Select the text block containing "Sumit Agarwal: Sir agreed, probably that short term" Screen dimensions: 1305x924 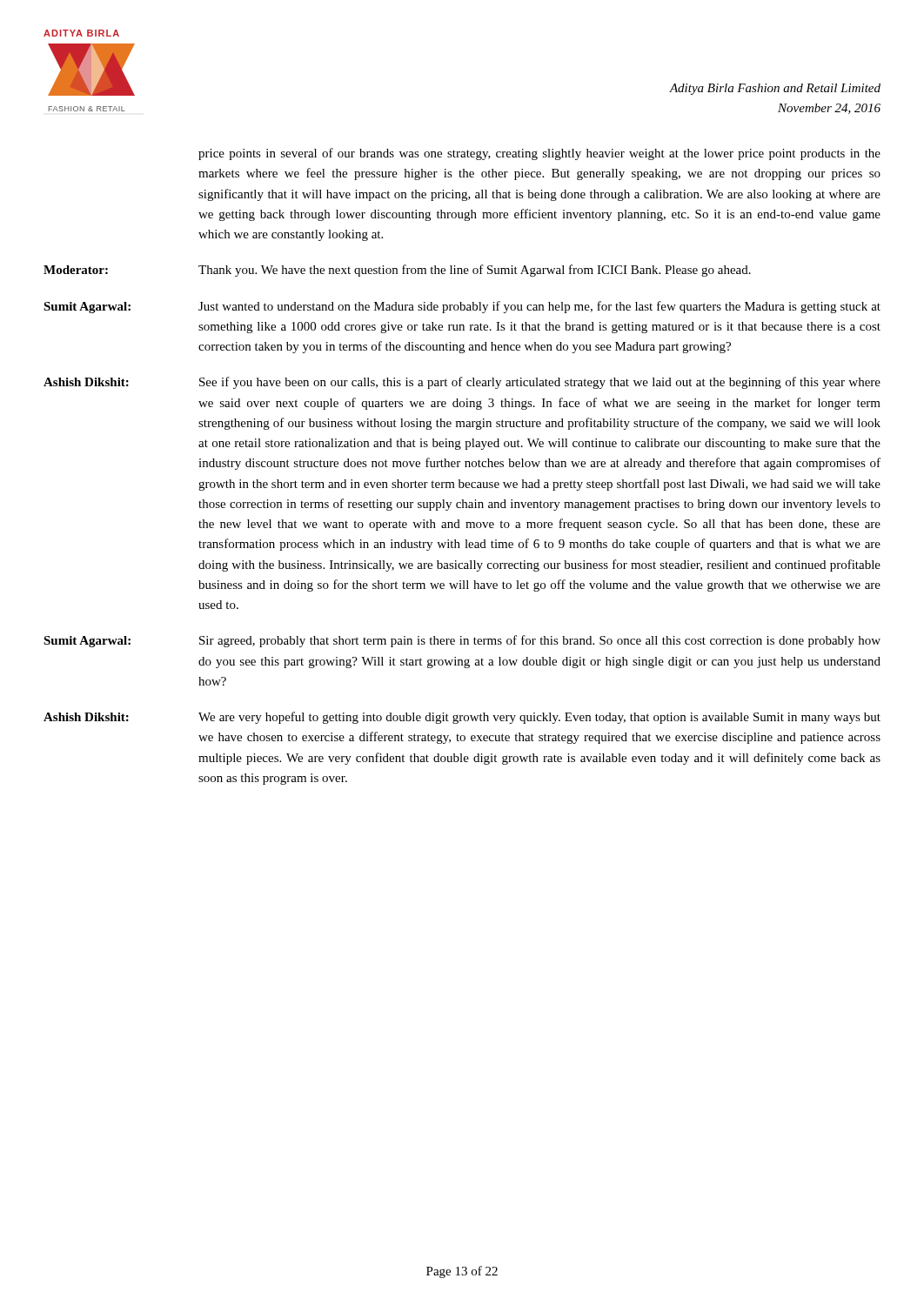point(462,661)
